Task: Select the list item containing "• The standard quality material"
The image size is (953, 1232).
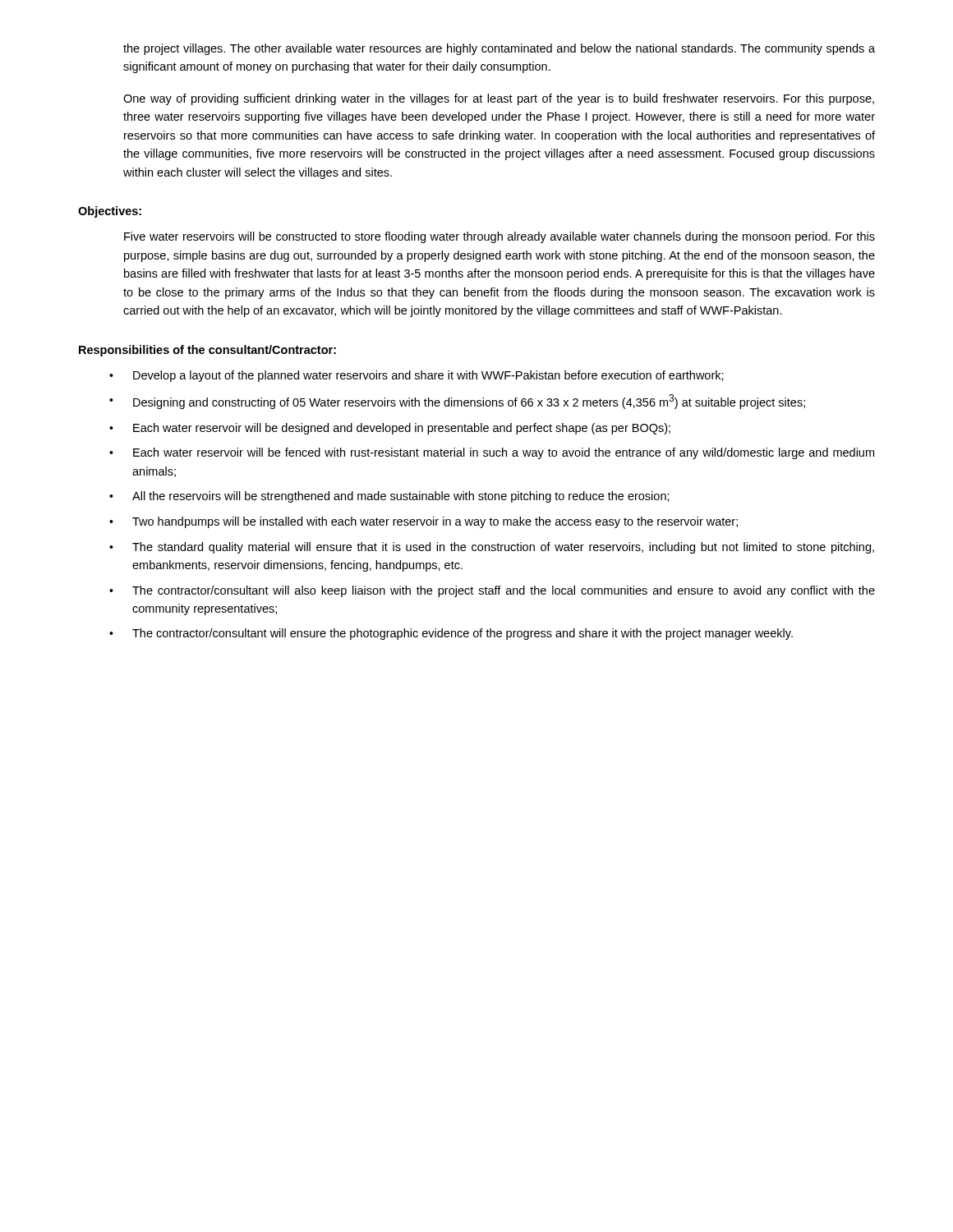Action: pos(492,556)
